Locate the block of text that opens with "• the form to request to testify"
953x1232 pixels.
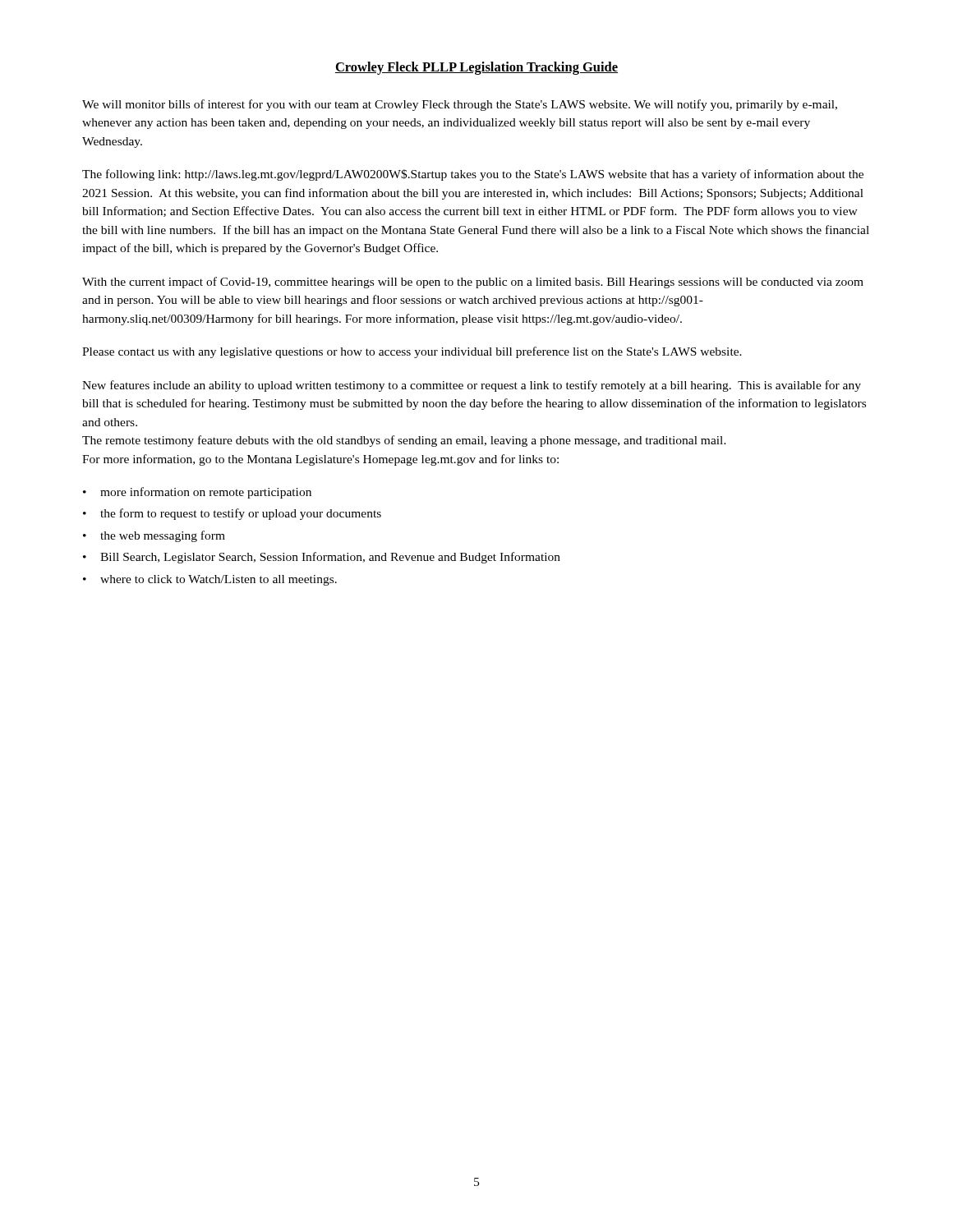coord(232,514)
